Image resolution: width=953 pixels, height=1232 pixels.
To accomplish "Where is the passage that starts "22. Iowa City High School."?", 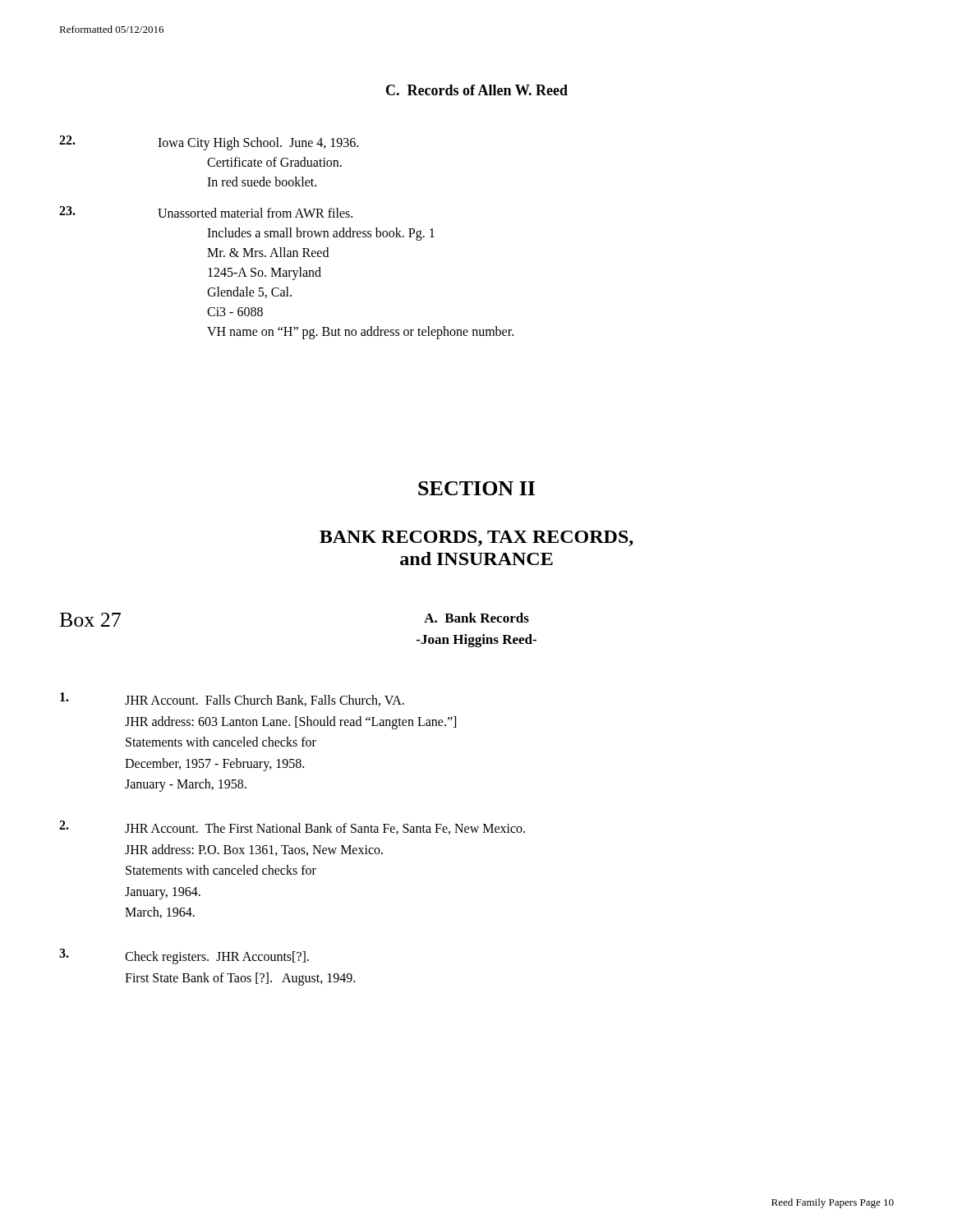I will [209, 143].
